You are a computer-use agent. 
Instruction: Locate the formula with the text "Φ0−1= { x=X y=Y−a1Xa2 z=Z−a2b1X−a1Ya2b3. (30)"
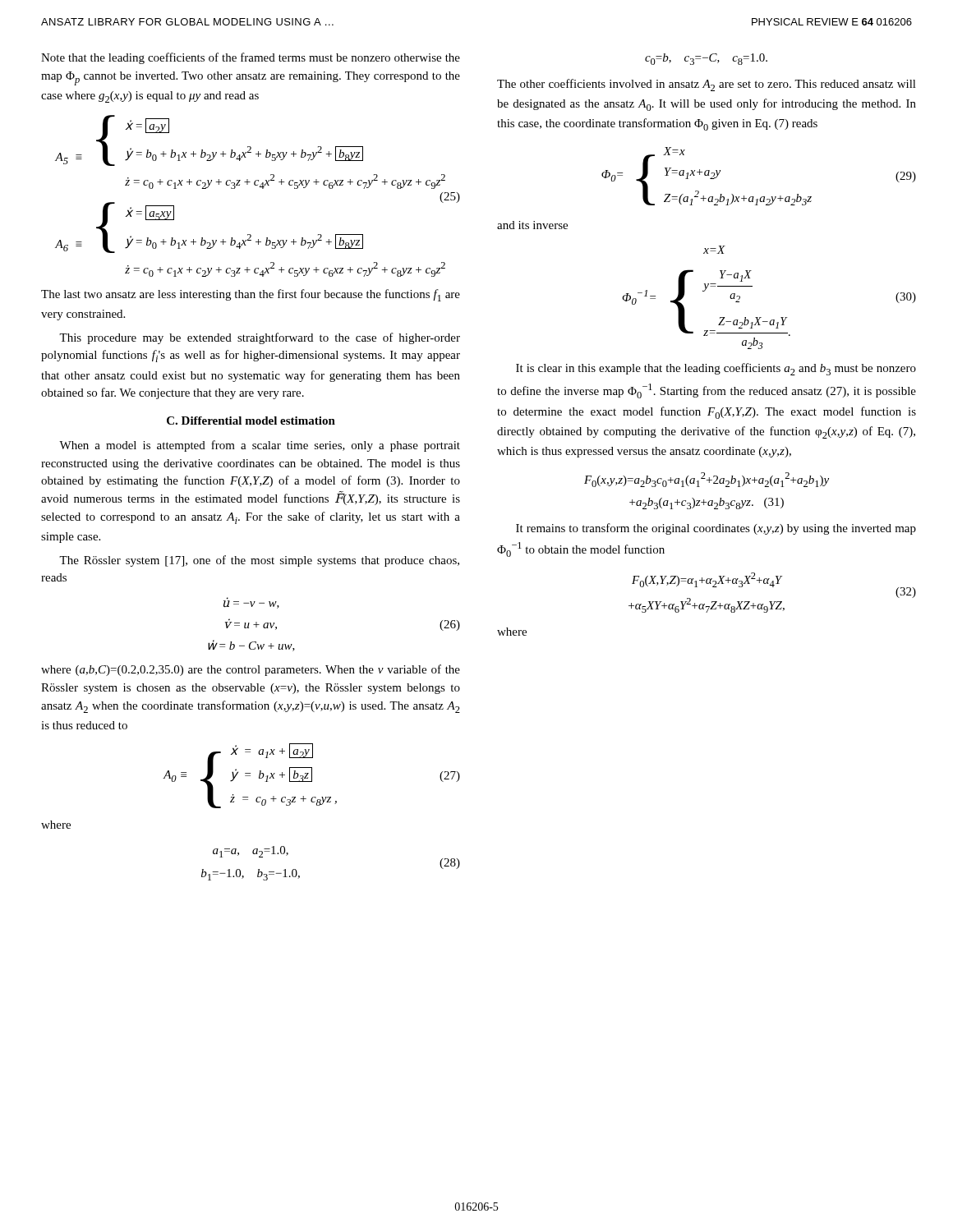(707, 298)
